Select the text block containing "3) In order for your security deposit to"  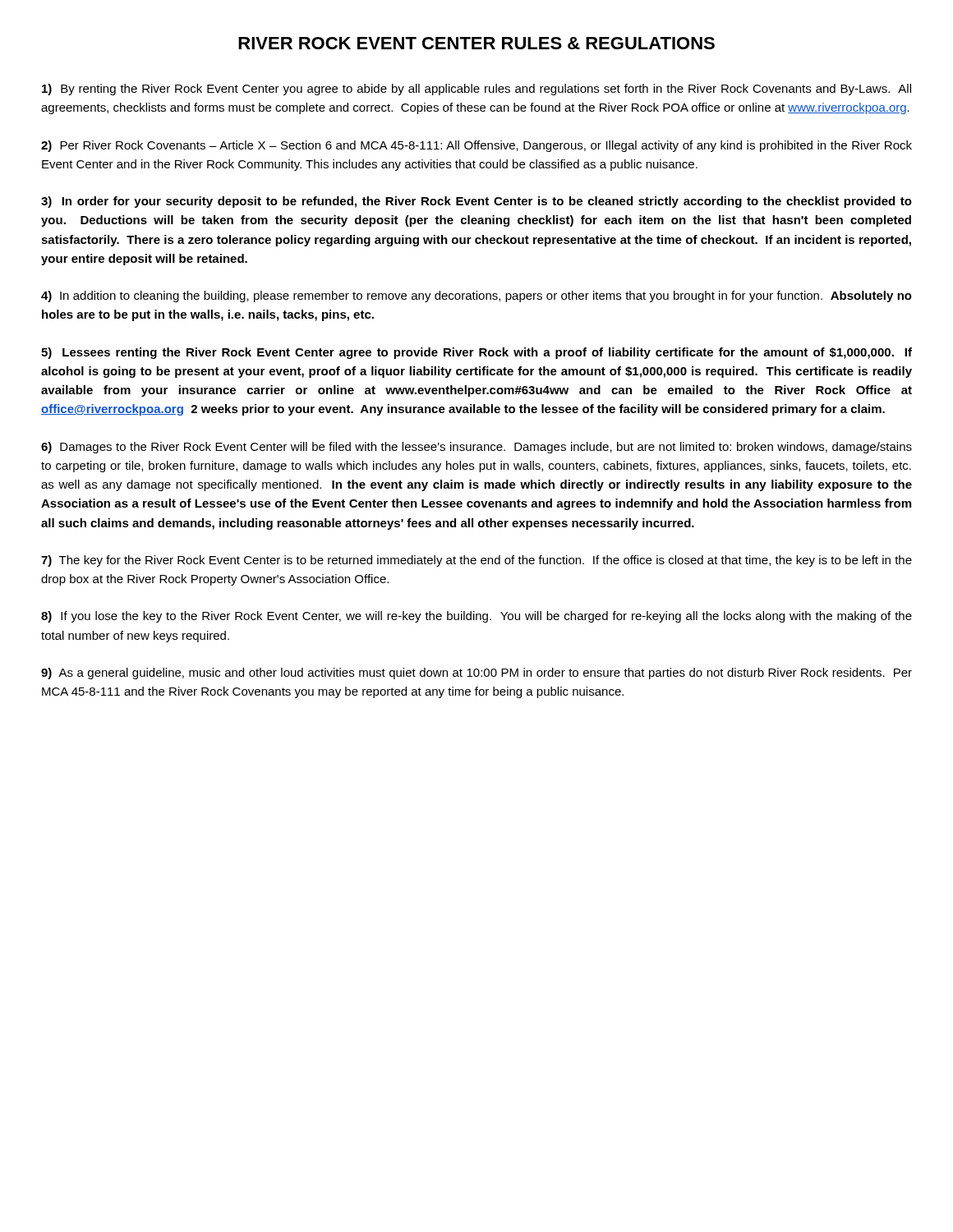point(476,229)
